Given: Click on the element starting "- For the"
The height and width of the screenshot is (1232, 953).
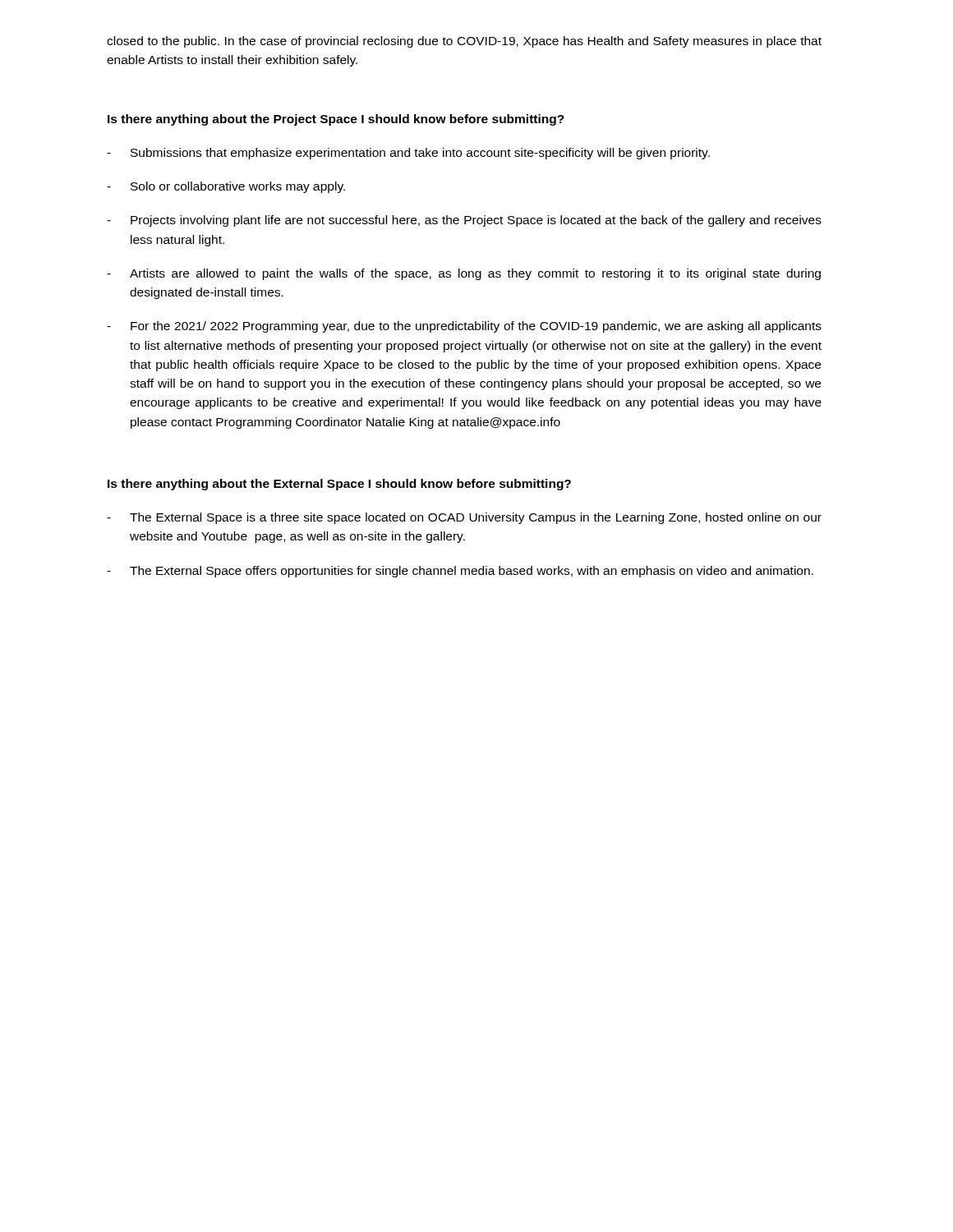Looking at the screenshot, I should tap(464, 374).
